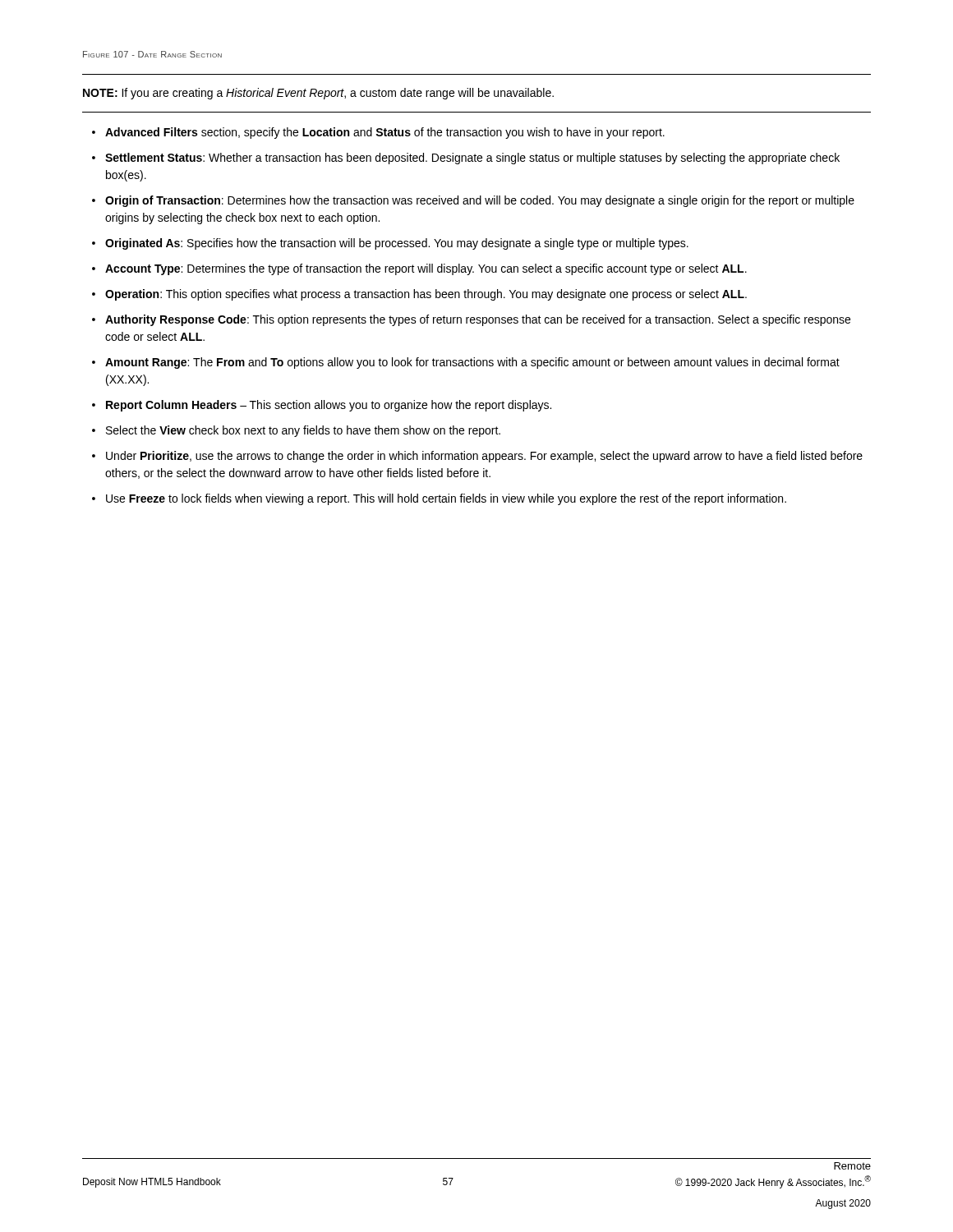Navigate to the region starting "• Use Freeze to lock fields"
Screen dimensions: 1232x953
pyautogui.click(x=476, y=499)
